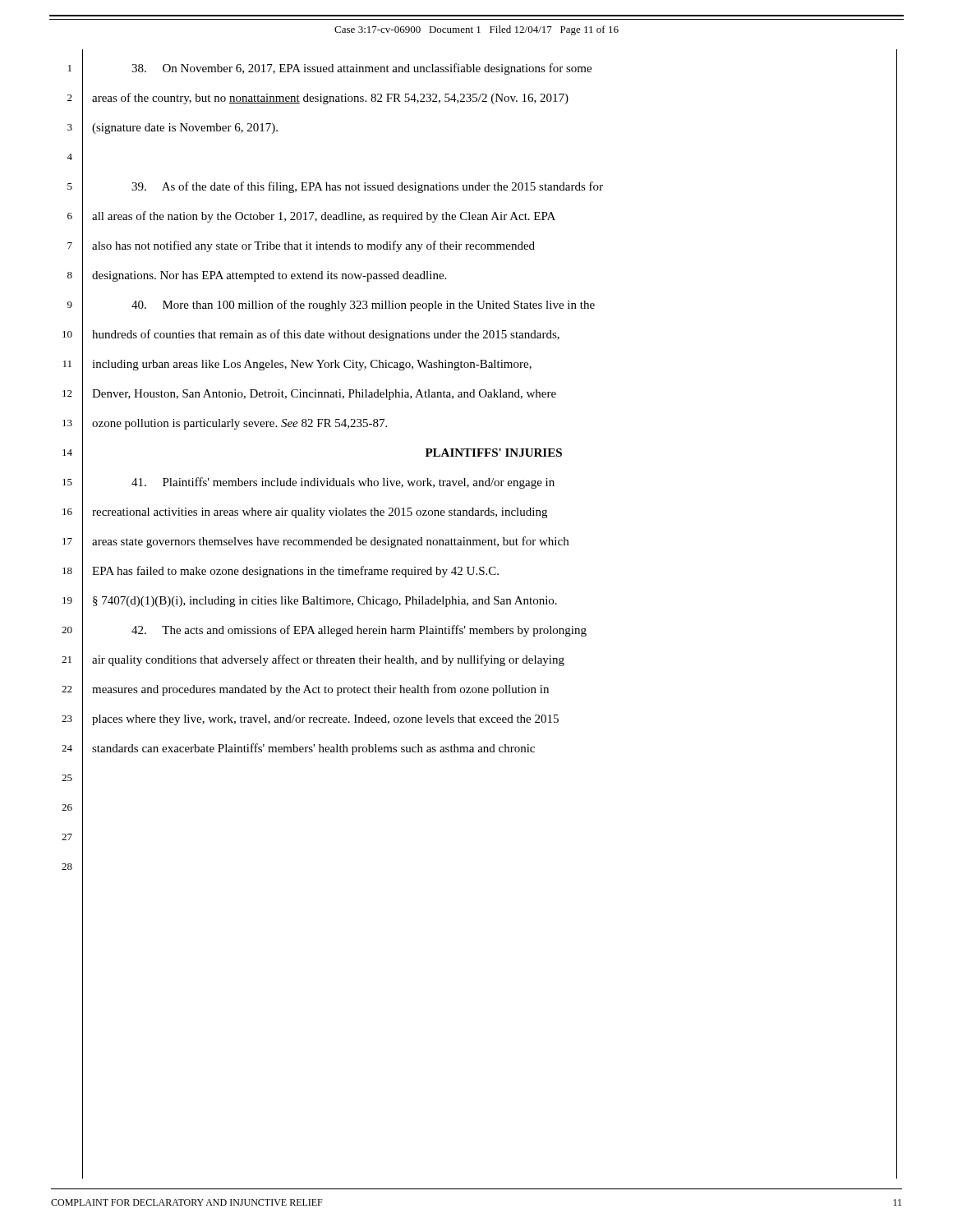Point to "(signature date is November 6, 2017)."
This screenshot has width=953, height=1232.
185,127
